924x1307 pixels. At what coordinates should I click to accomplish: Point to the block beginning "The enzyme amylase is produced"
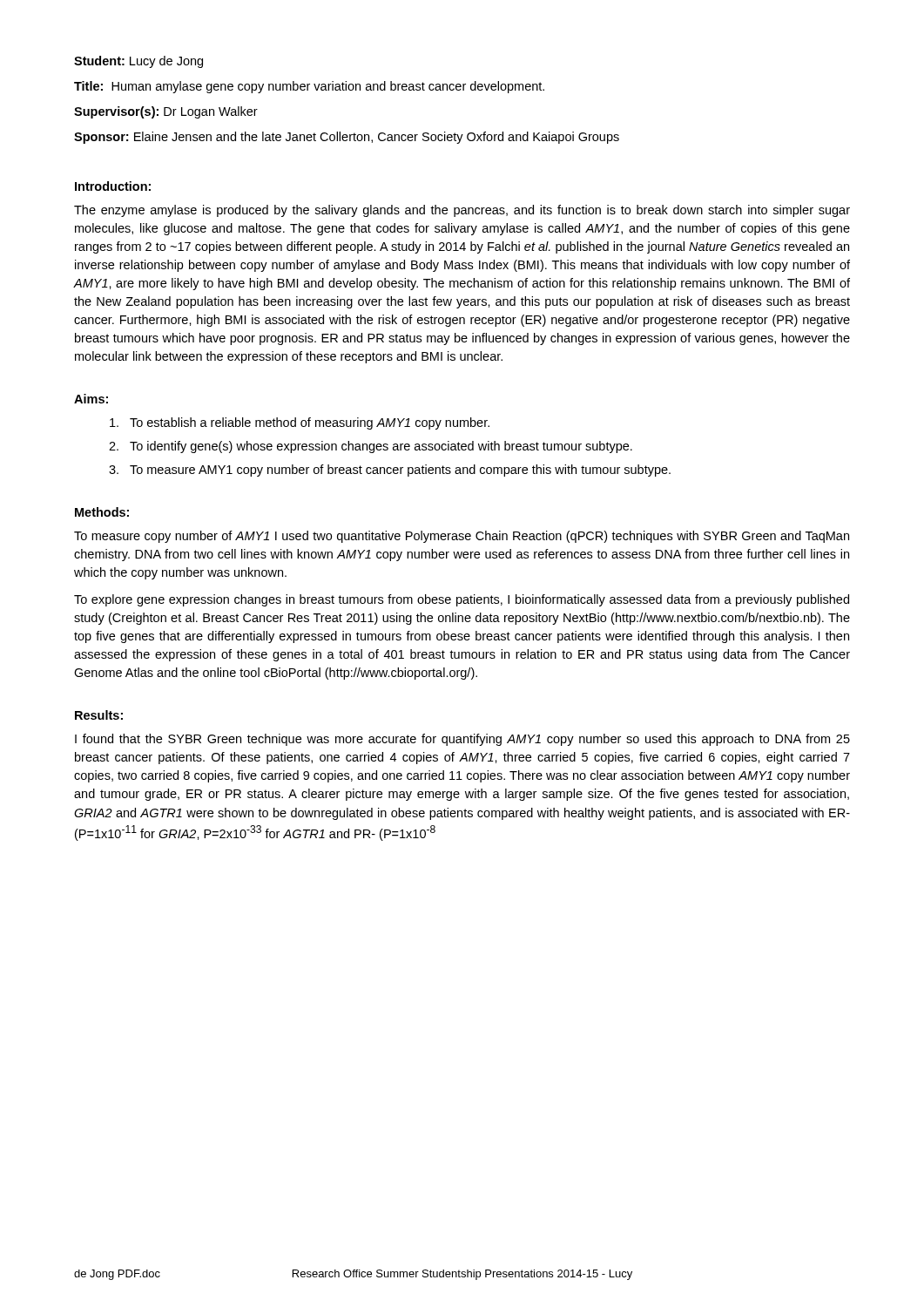462,283
